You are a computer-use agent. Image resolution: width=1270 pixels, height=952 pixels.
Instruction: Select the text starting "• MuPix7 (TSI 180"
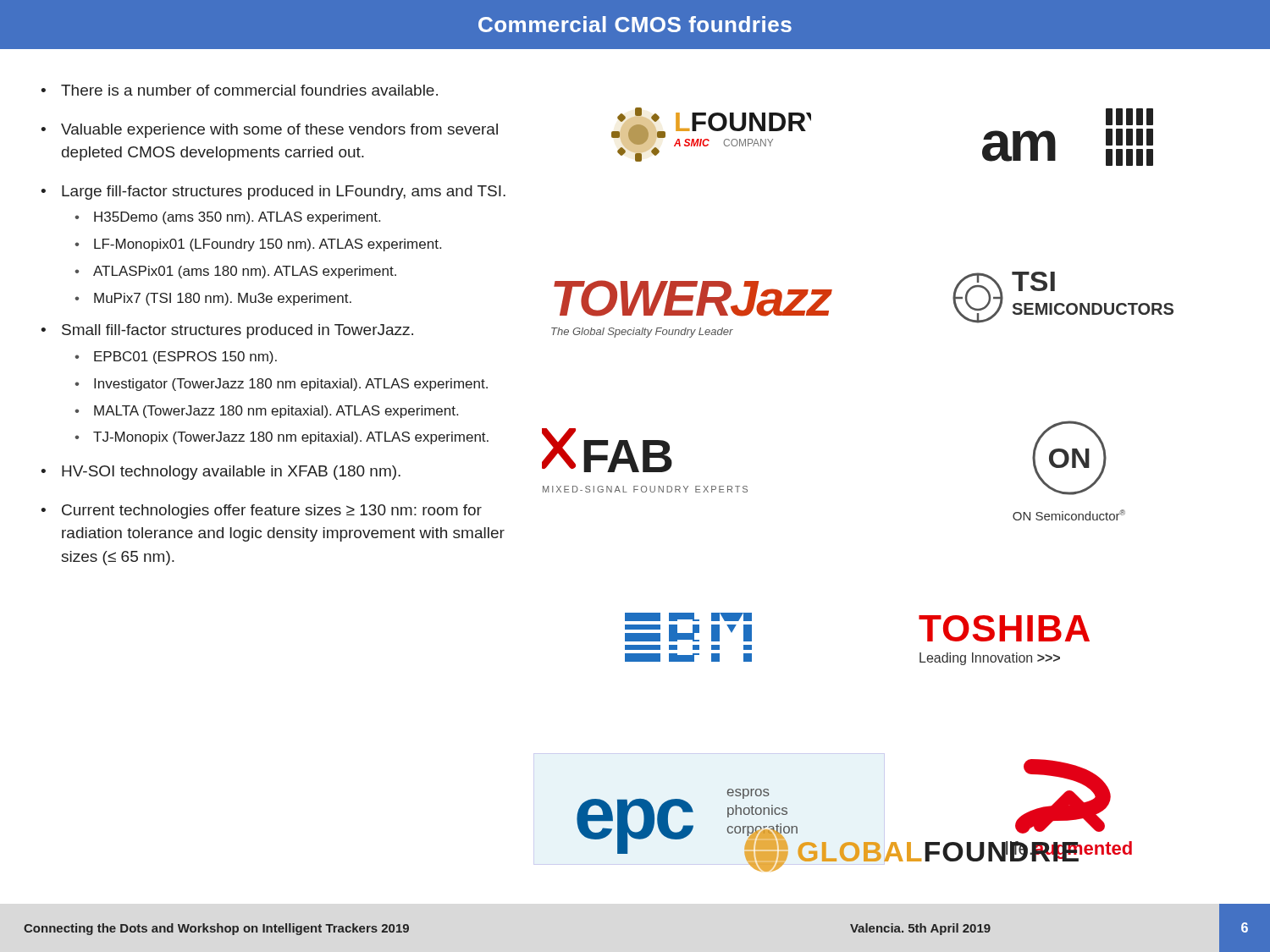click(x=213, y=298)
